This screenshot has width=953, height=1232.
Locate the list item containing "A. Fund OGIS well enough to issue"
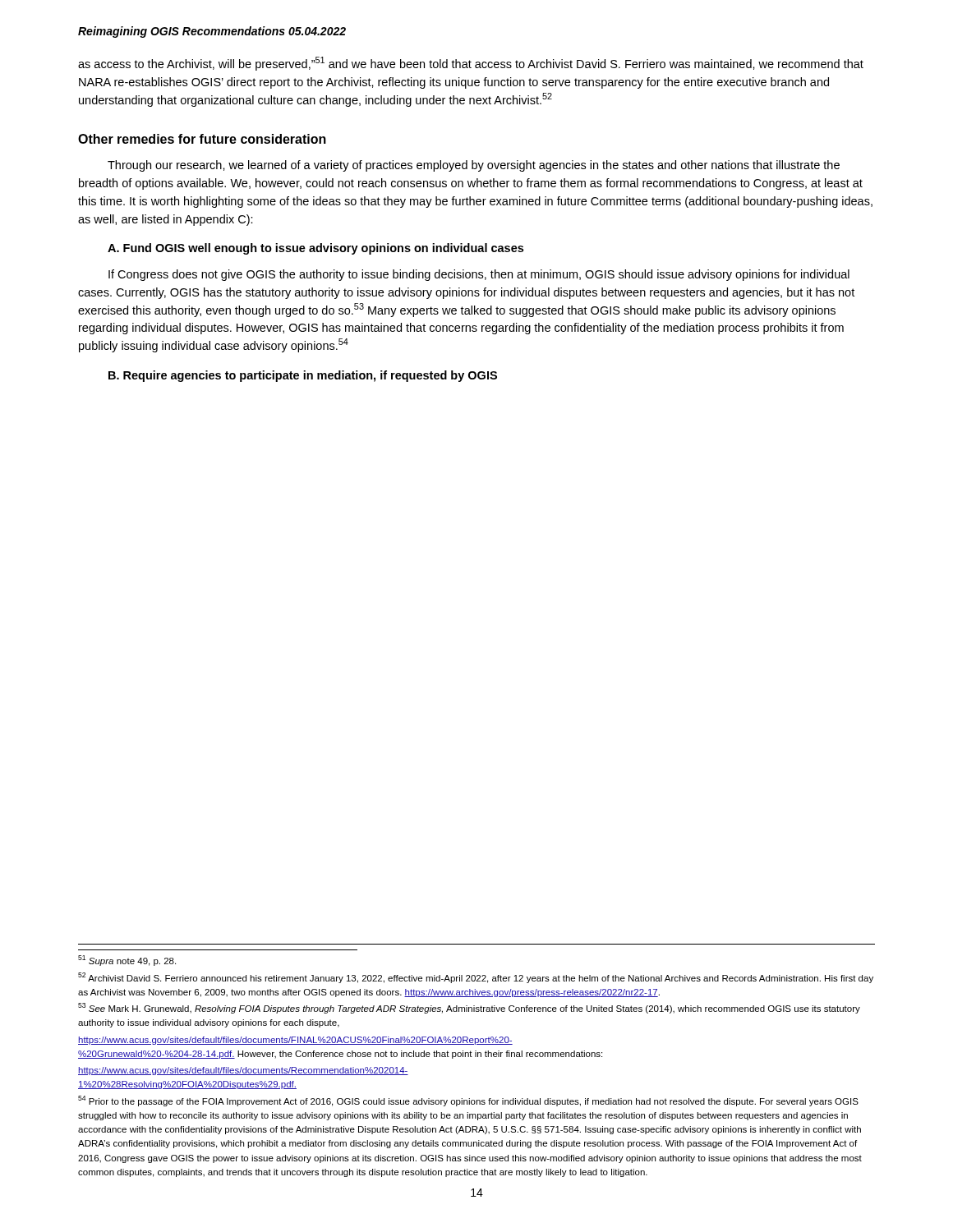316,248
